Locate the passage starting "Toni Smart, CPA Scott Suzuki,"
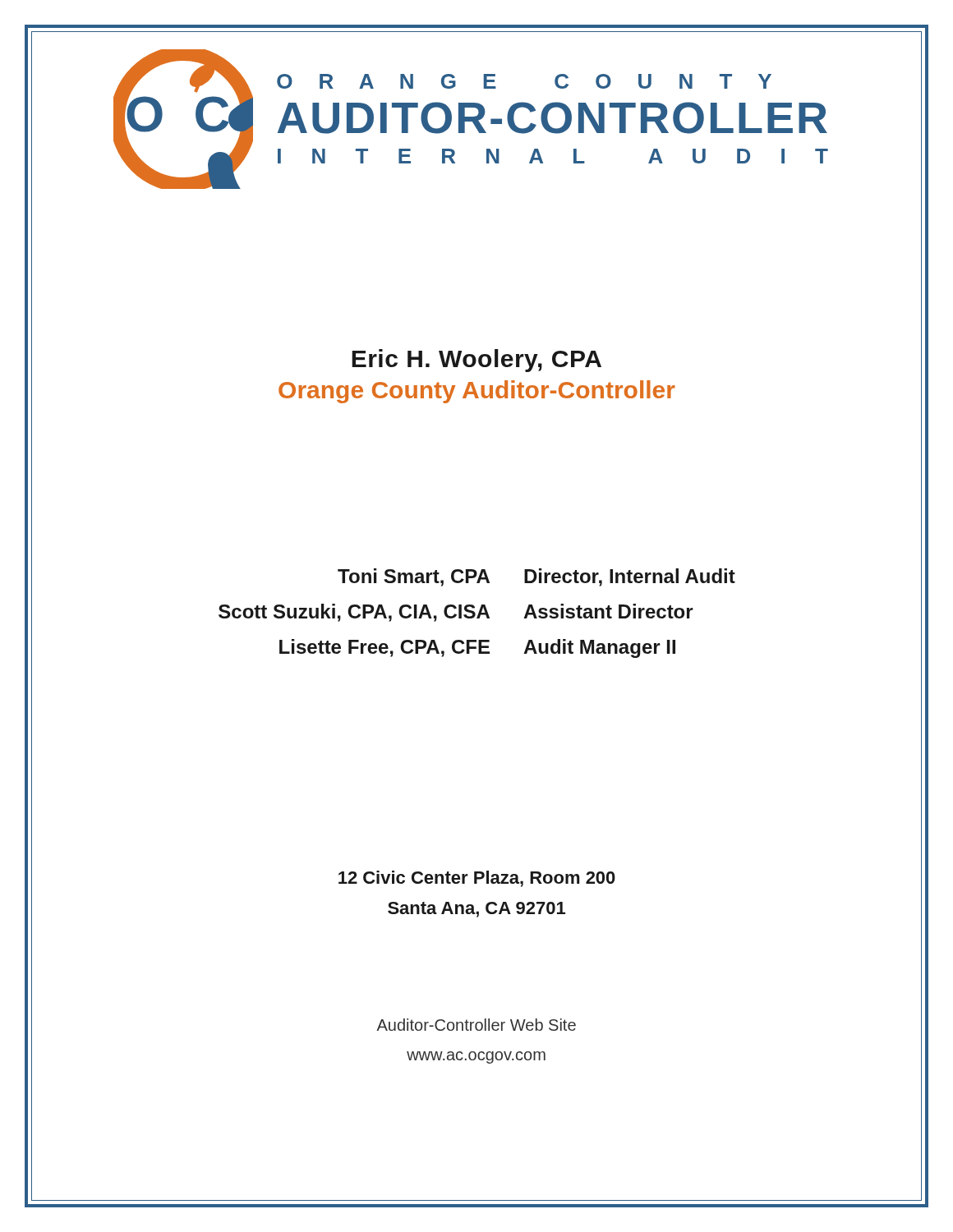Image resolution: width=953 pixels, height=1232 pixels. click(476, 612)
